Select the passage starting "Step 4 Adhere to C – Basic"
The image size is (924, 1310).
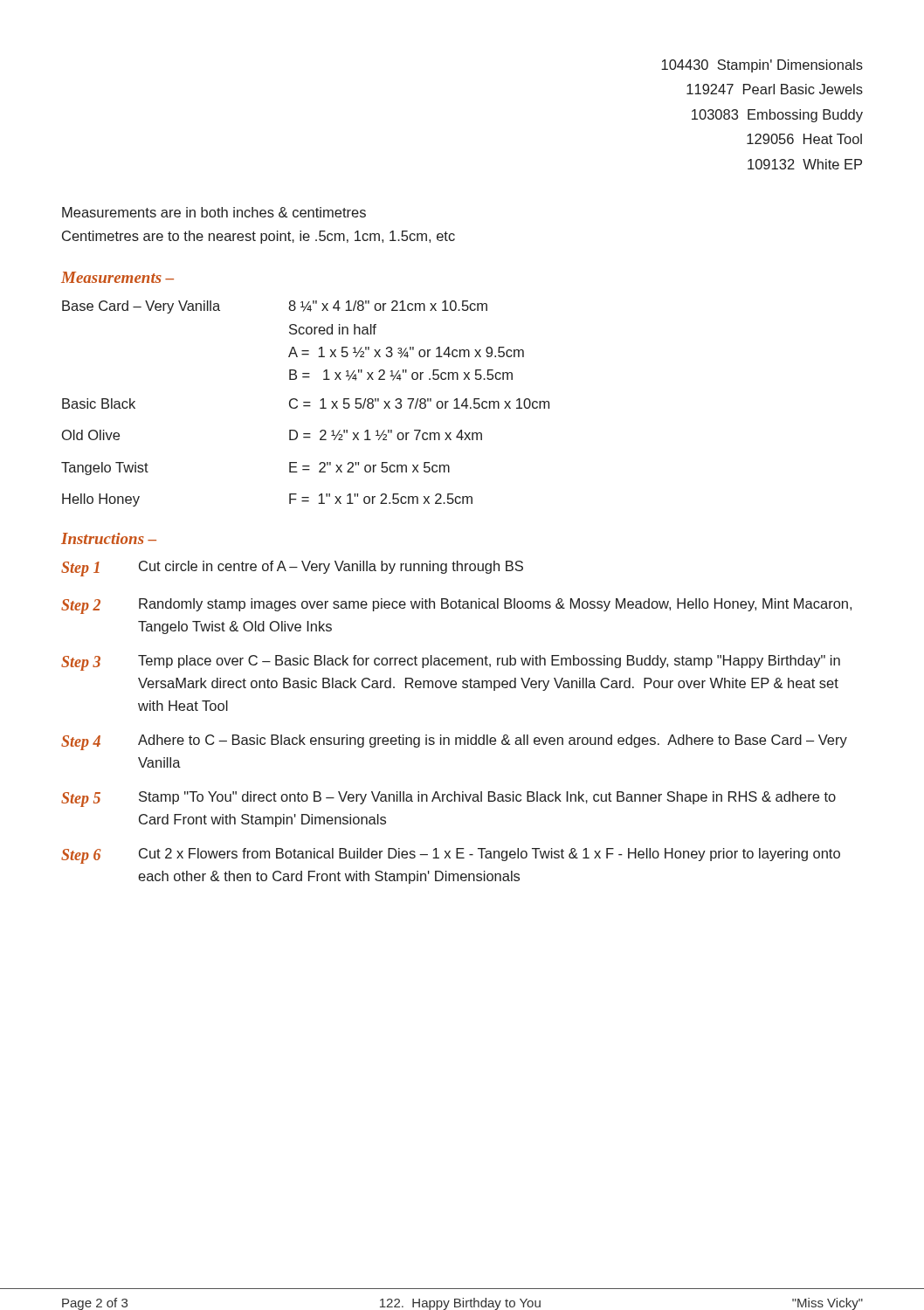click(x=462, y=752)
